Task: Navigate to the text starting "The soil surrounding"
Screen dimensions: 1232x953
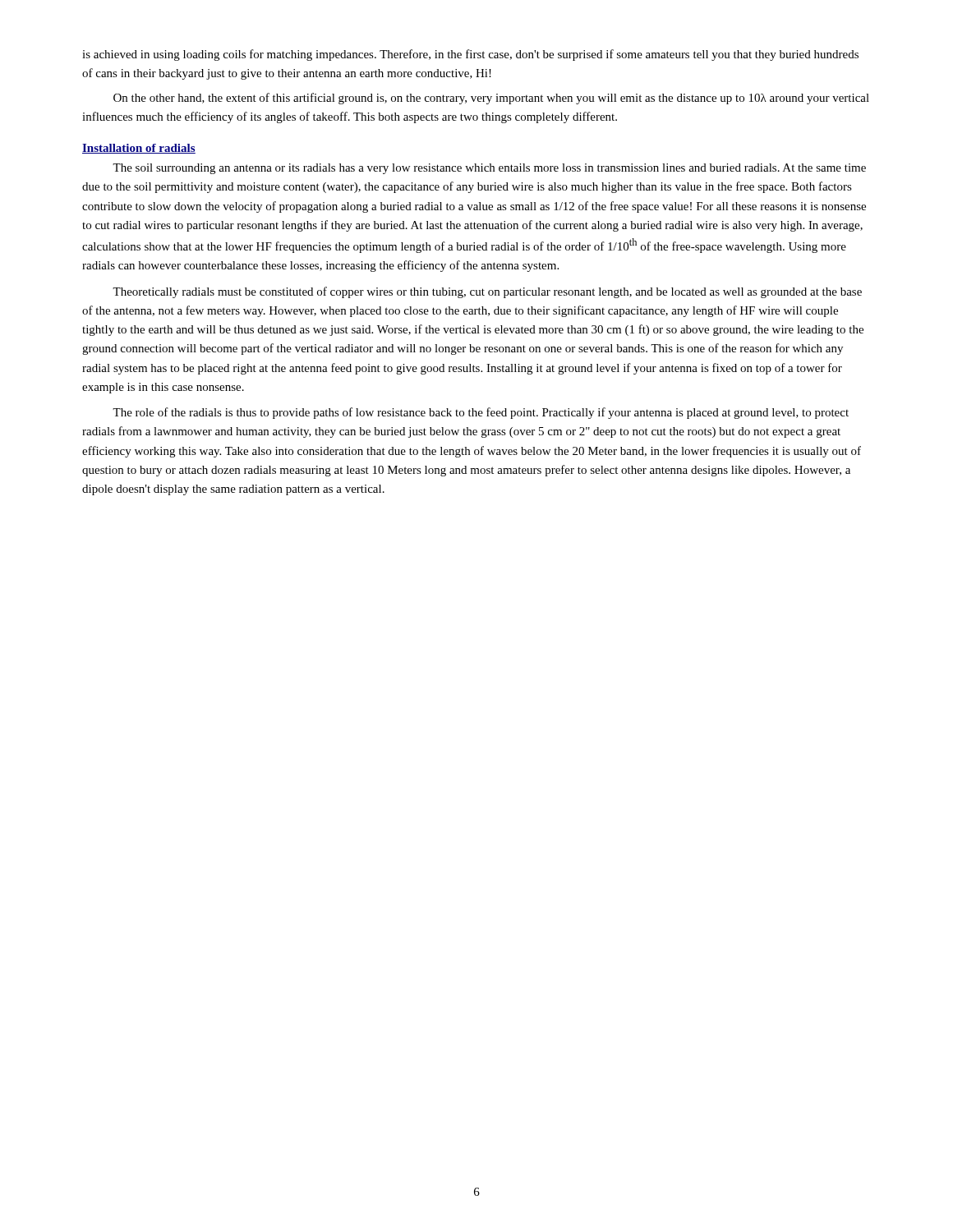Action: [476, 329]
